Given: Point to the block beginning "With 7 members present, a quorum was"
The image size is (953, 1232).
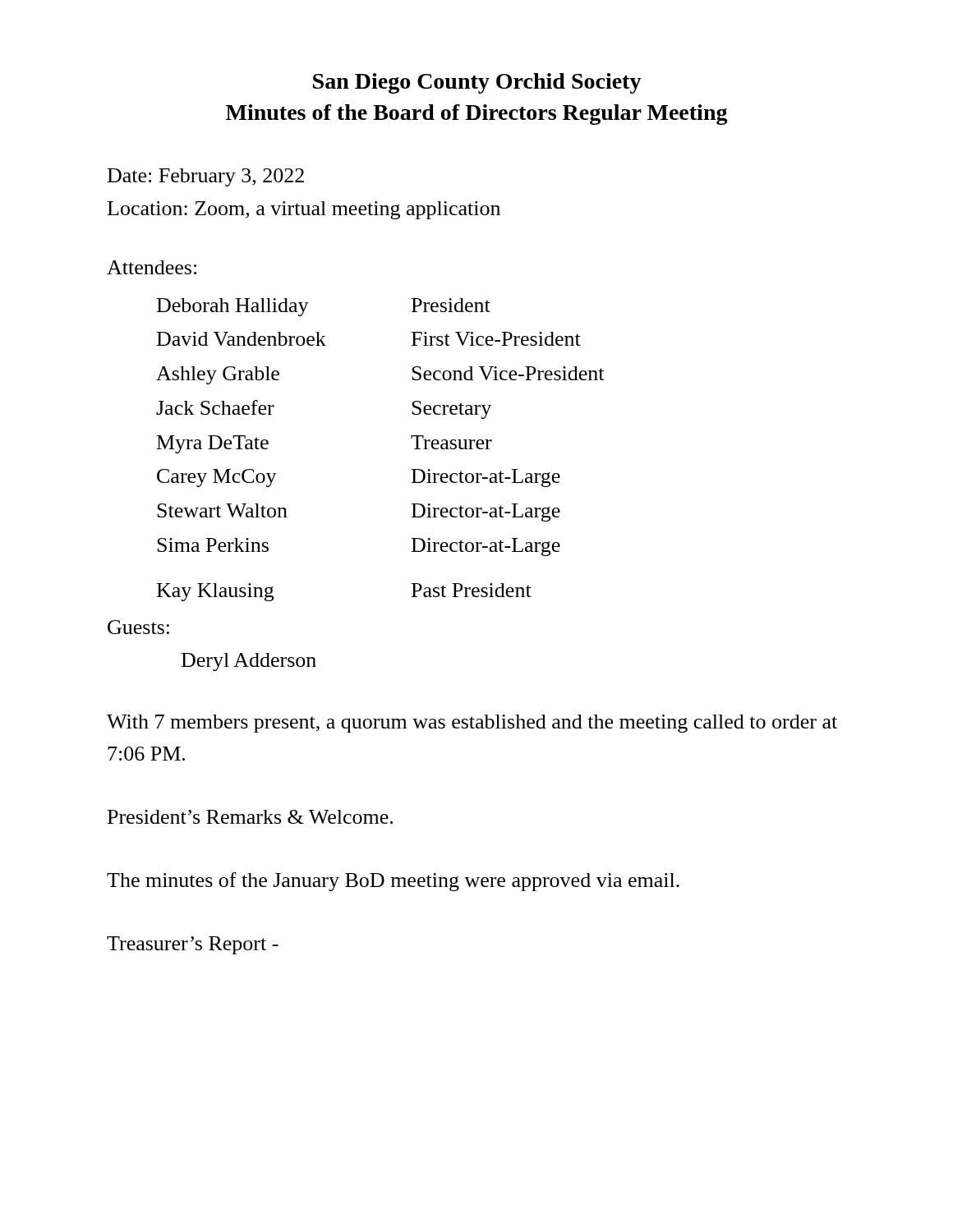Looking at the screenshot, I should (472, 737).
